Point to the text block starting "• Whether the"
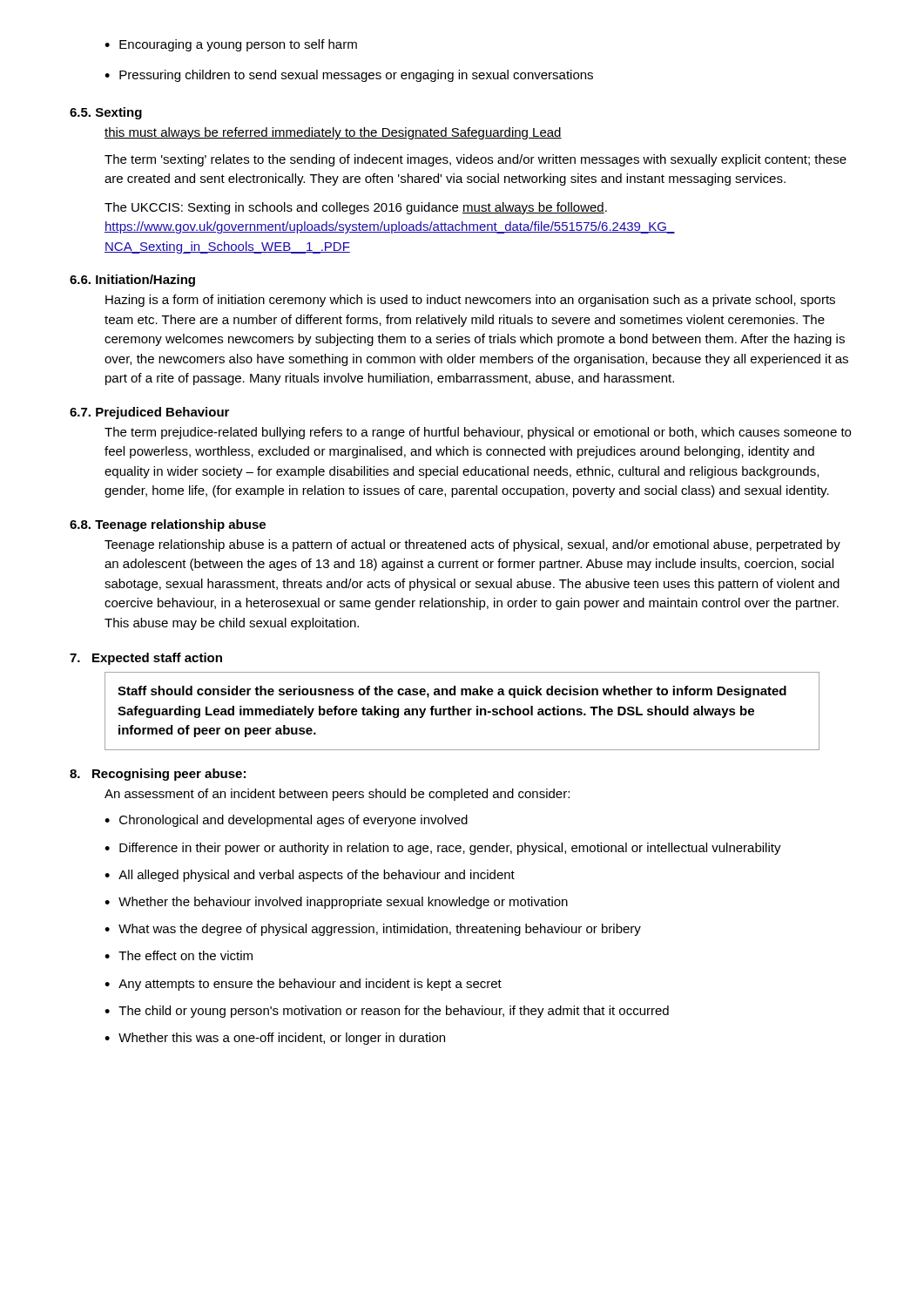924x1307 pixels. click(336, 903)
